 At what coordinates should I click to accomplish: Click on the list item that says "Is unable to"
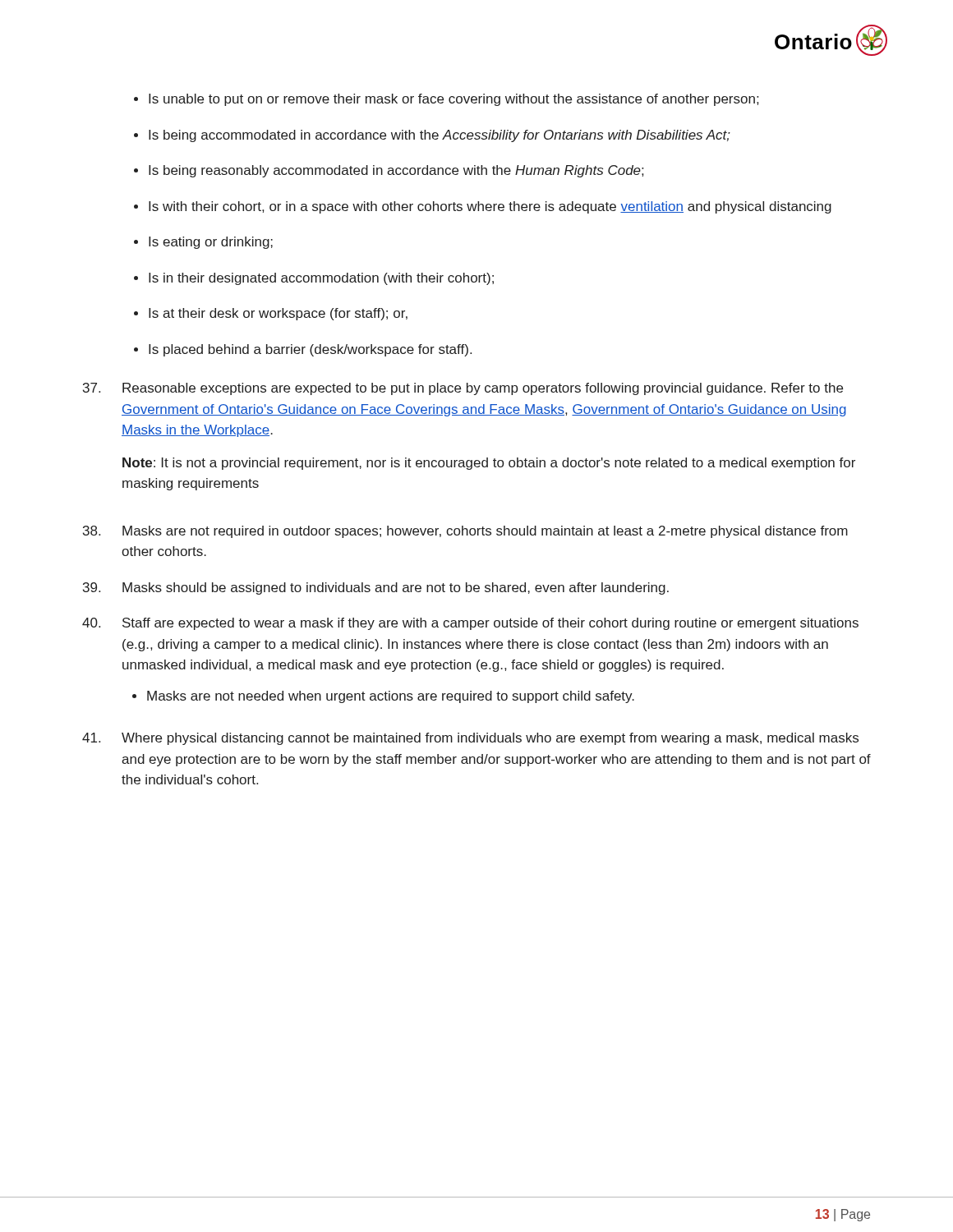click(454, 99)
